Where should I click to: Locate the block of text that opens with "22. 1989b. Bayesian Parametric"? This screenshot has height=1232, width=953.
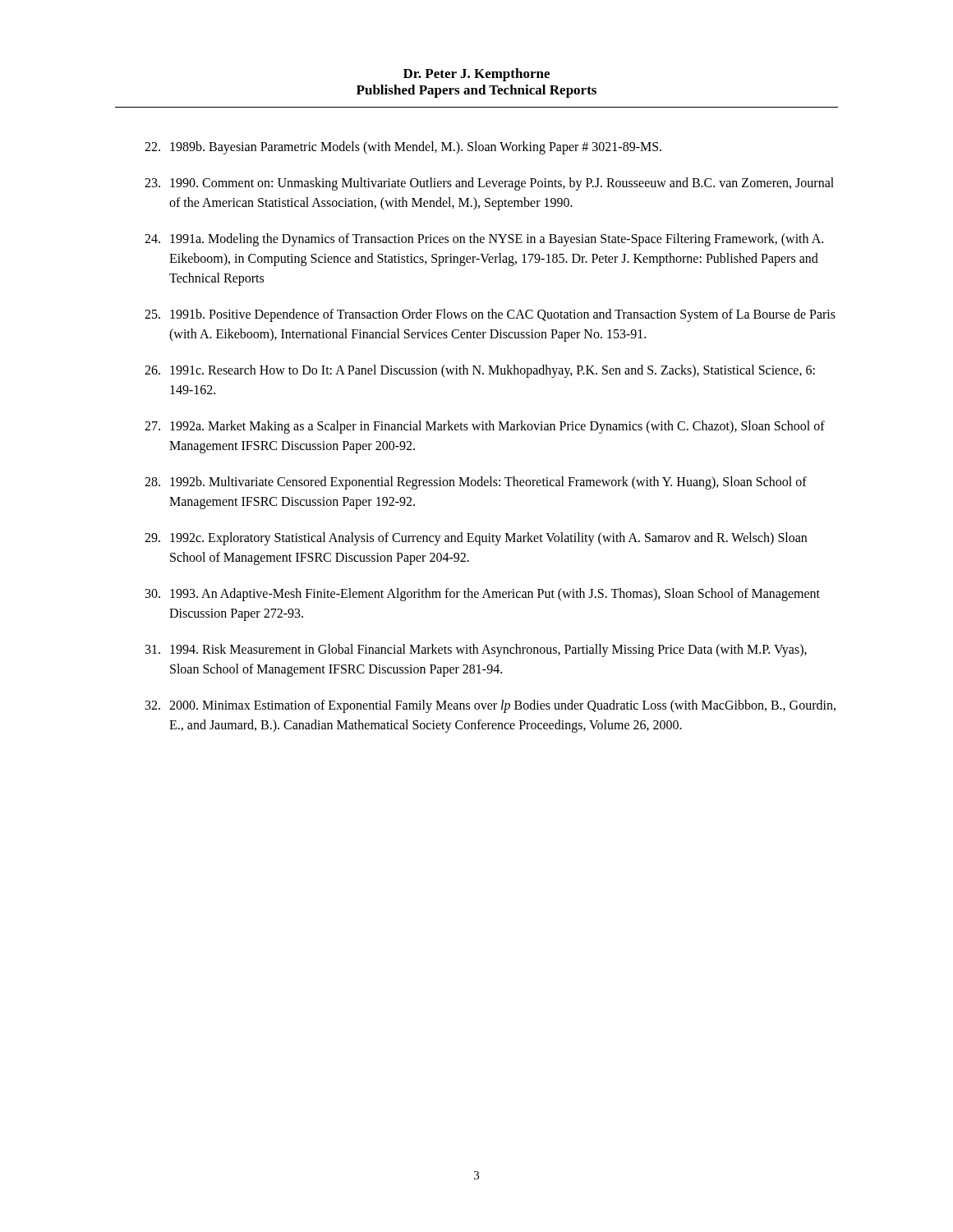pos(476,147)
